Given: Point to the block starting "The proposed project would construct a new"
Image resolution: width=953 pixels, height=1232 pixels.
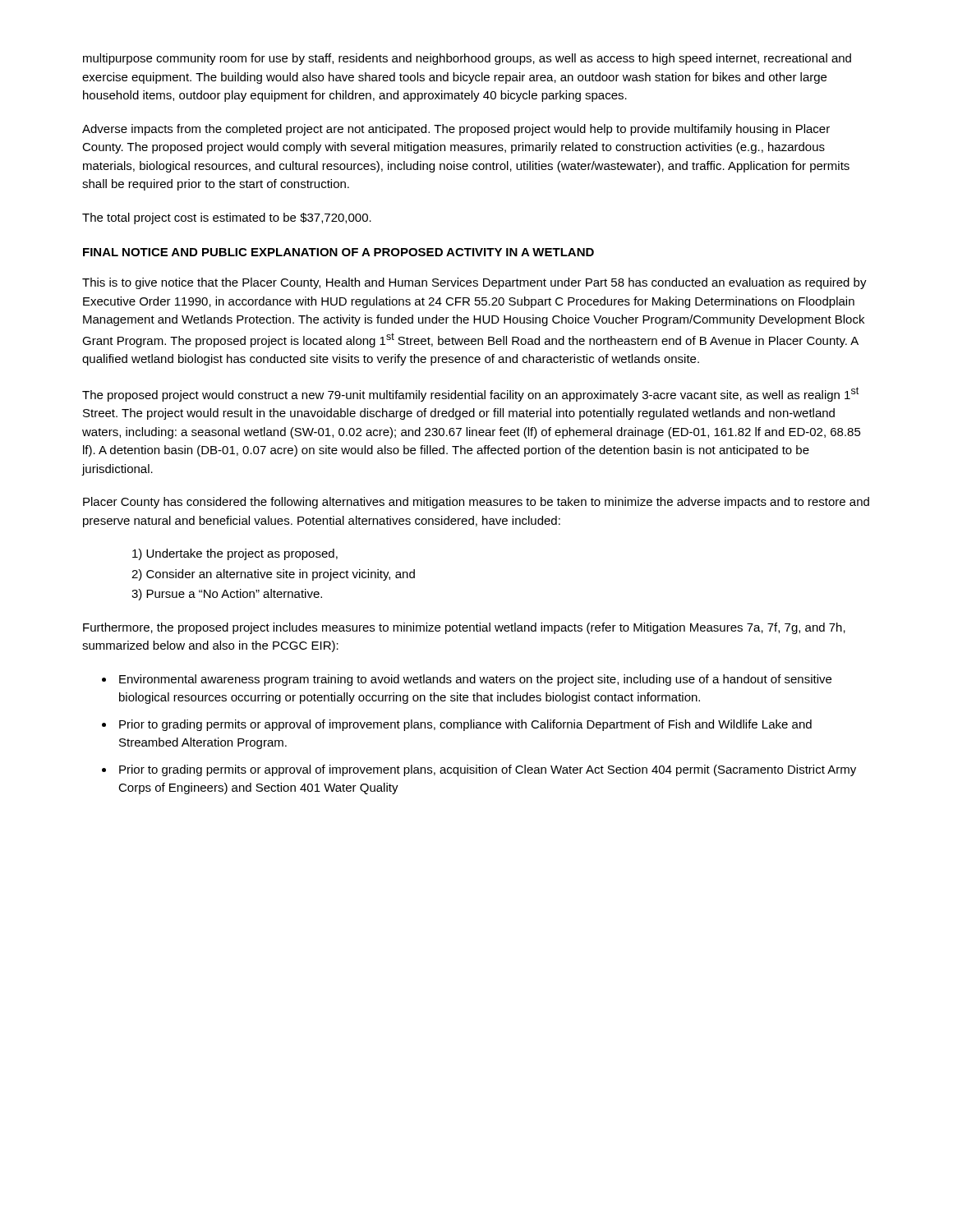Looking at the screenshot, I should [471, 430].
